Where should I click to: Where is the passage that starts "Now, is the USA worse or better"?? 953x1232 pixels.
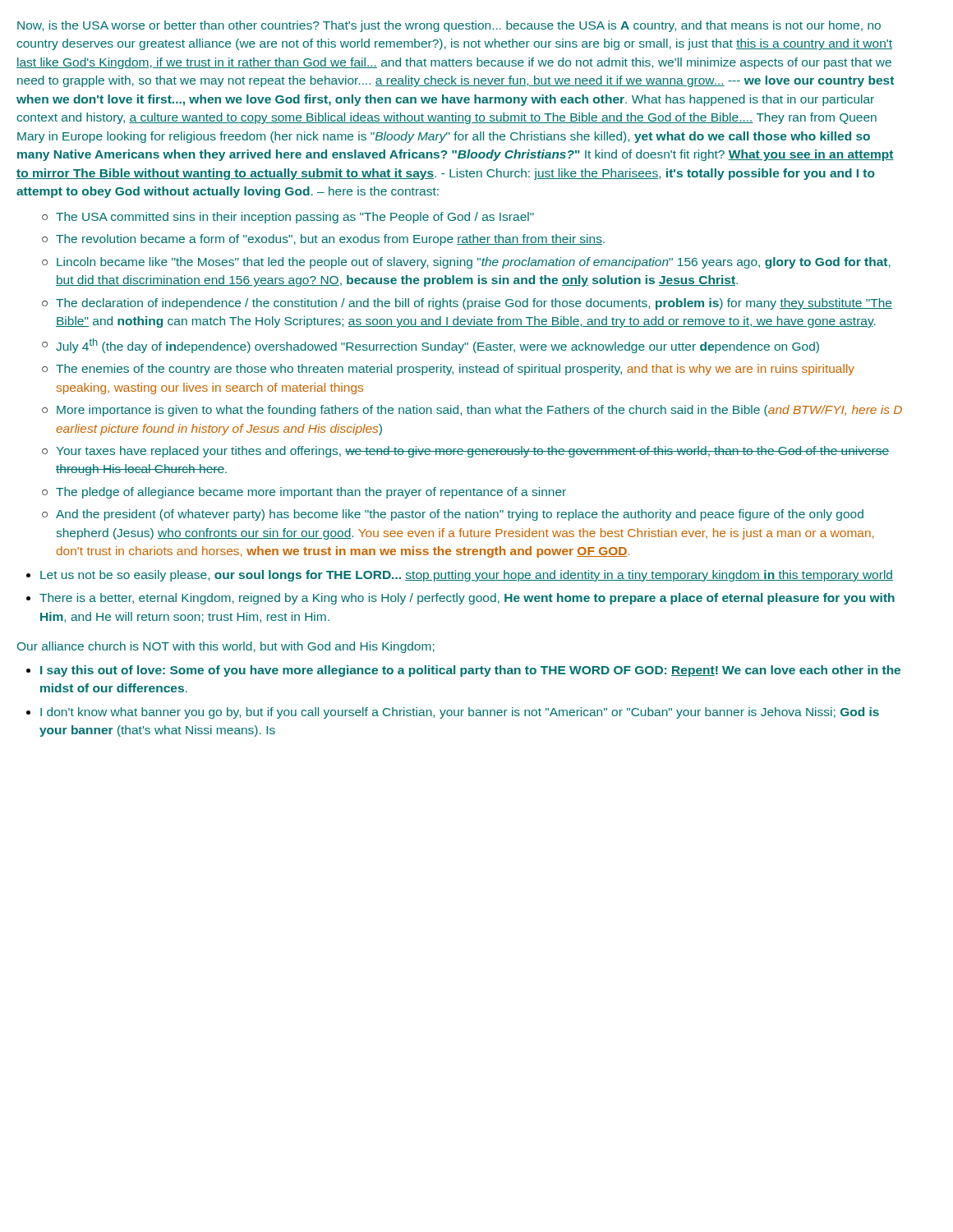click(455, 108)
